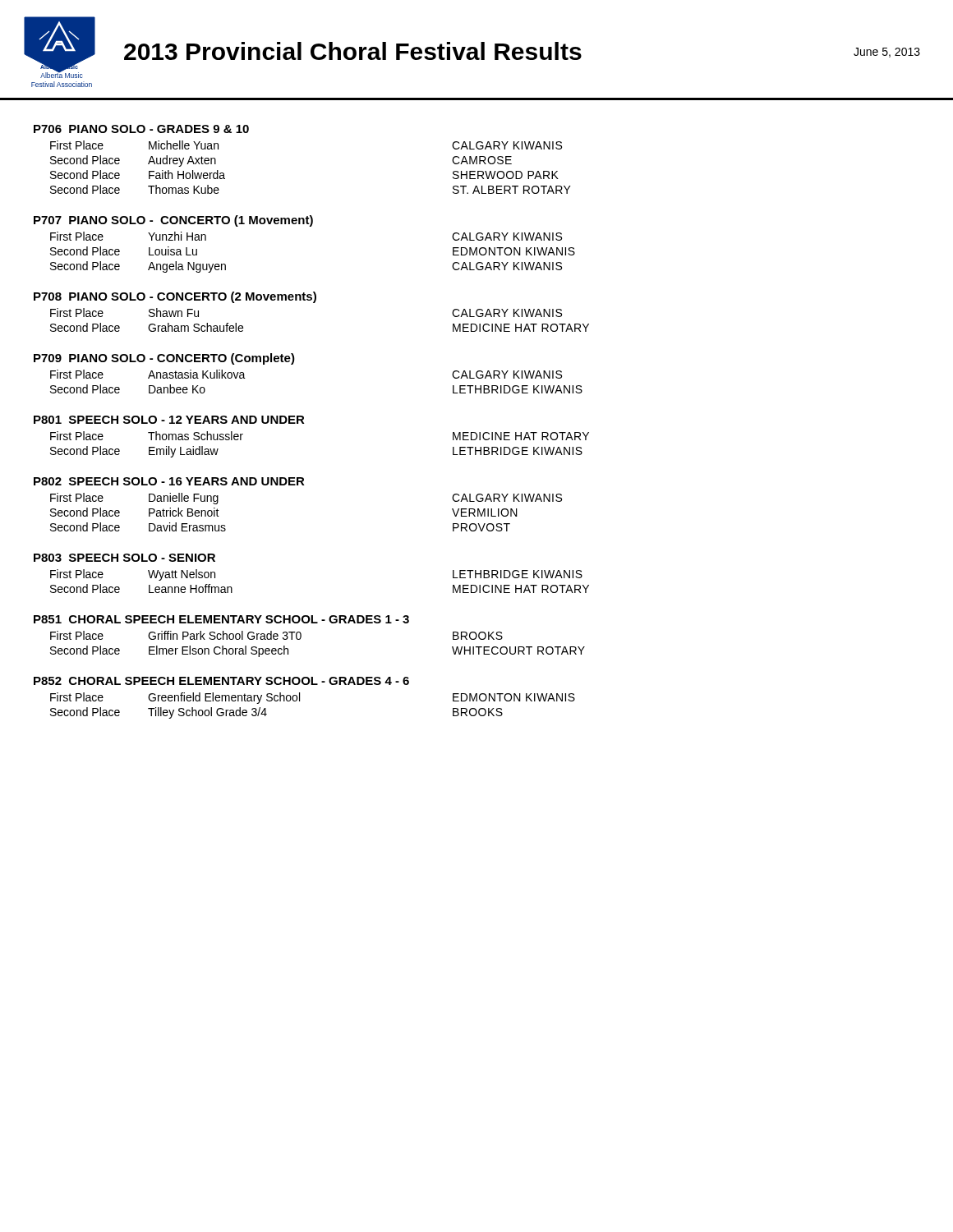The width and height of the screenshot is (953, 1232).
Task: Find "Second PlaceEmily LaidlawLETHBRIDGE KIWANIS" on this page
Action: tap(83, 451)
